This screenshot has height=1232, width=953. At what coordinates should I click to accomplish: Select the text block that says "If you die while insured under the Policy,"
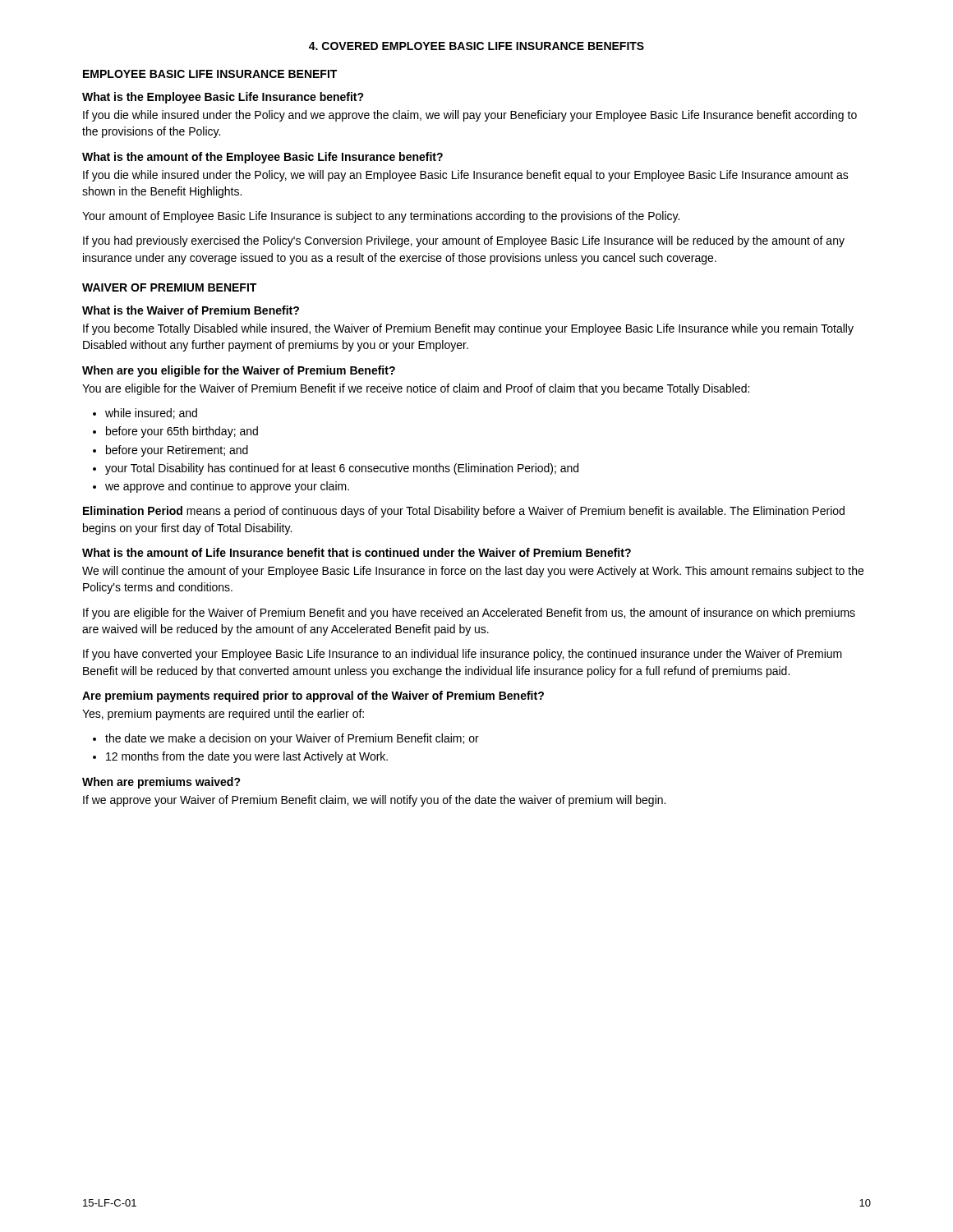[x=476, y=183]
